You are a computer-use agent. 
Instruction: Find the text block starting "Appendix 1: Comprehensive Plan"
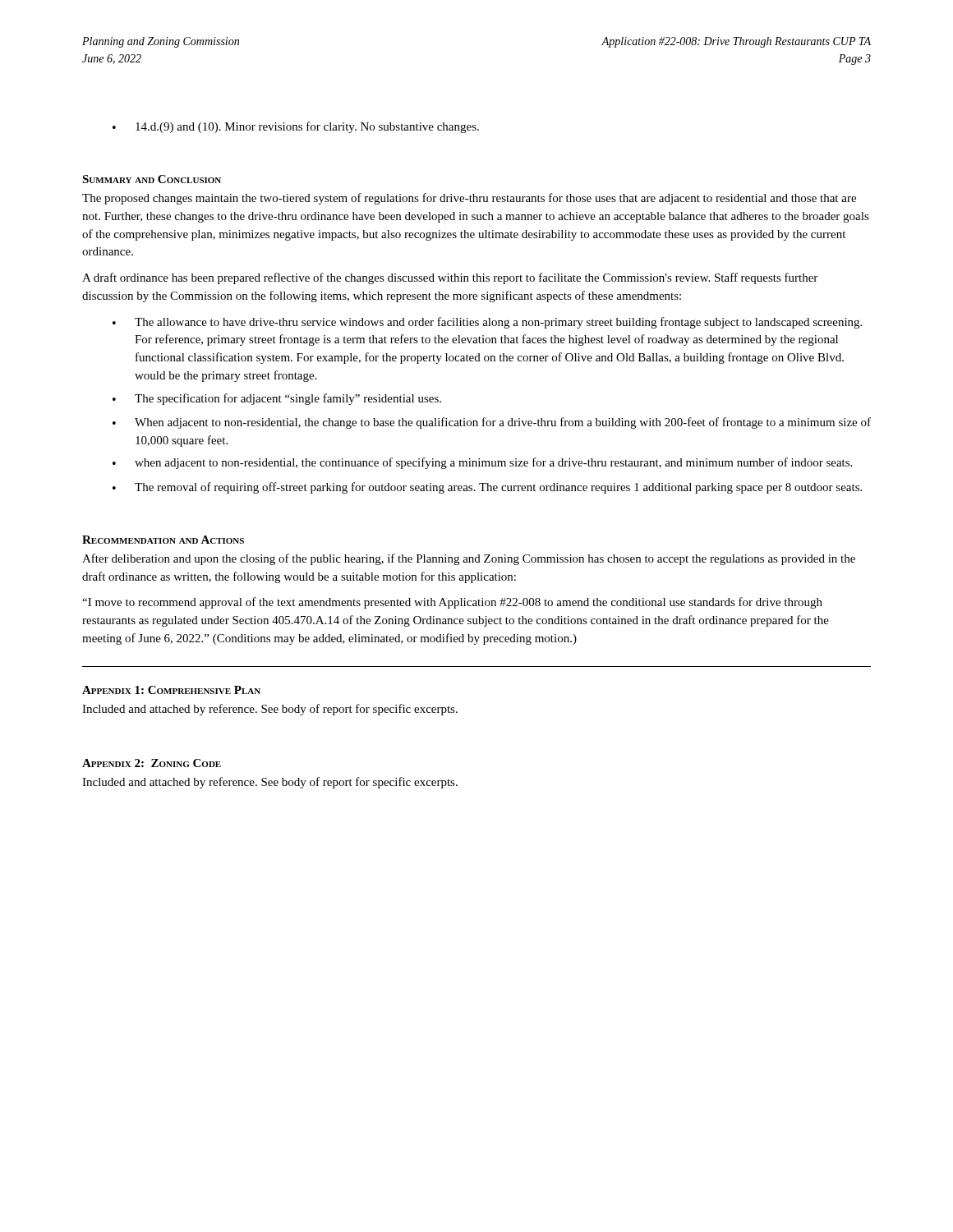171,689
